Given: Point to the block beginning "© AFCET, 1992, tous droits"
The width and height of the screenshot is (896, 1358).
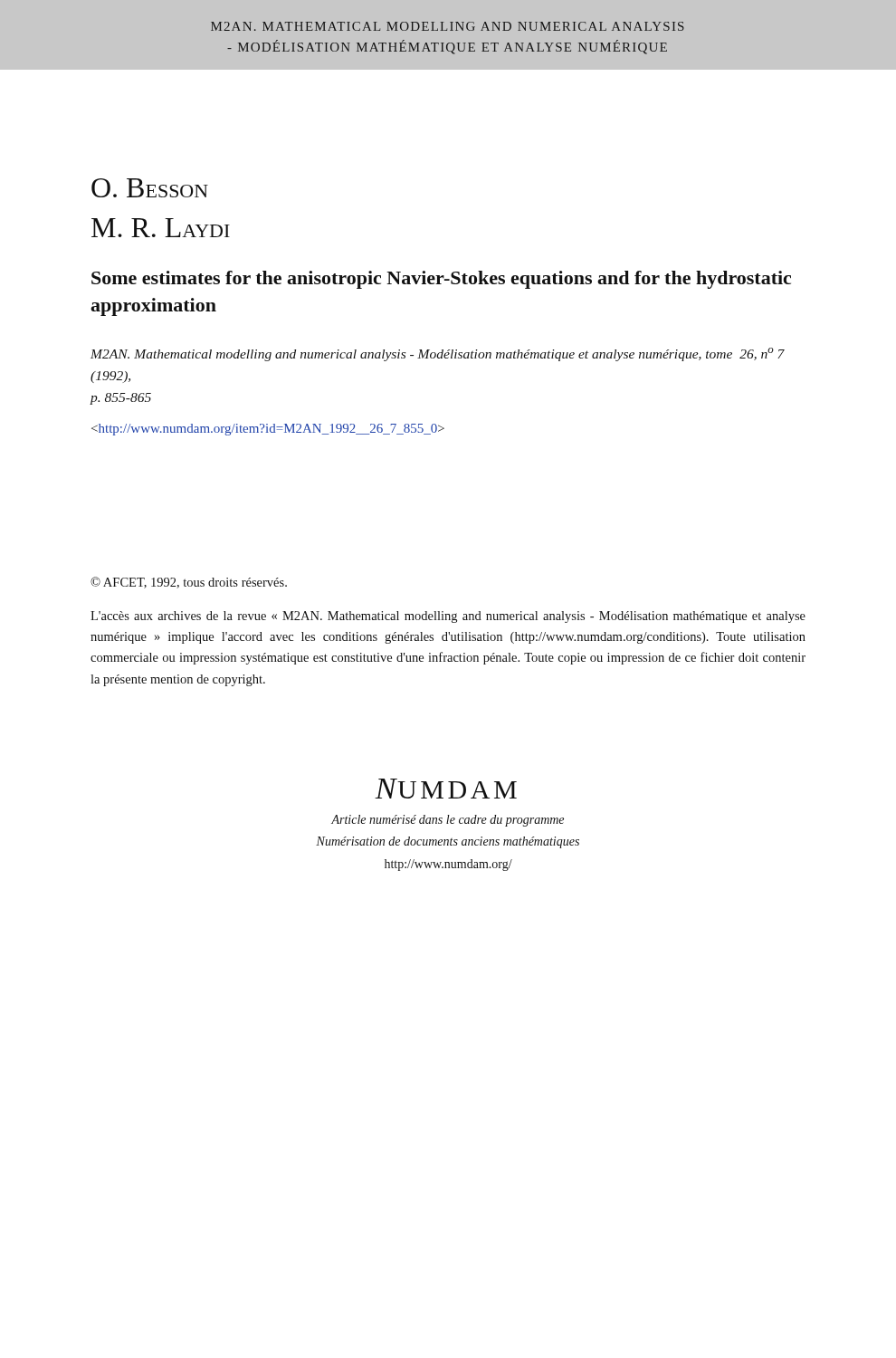Looking at the screenshot, I should (189, 582).
